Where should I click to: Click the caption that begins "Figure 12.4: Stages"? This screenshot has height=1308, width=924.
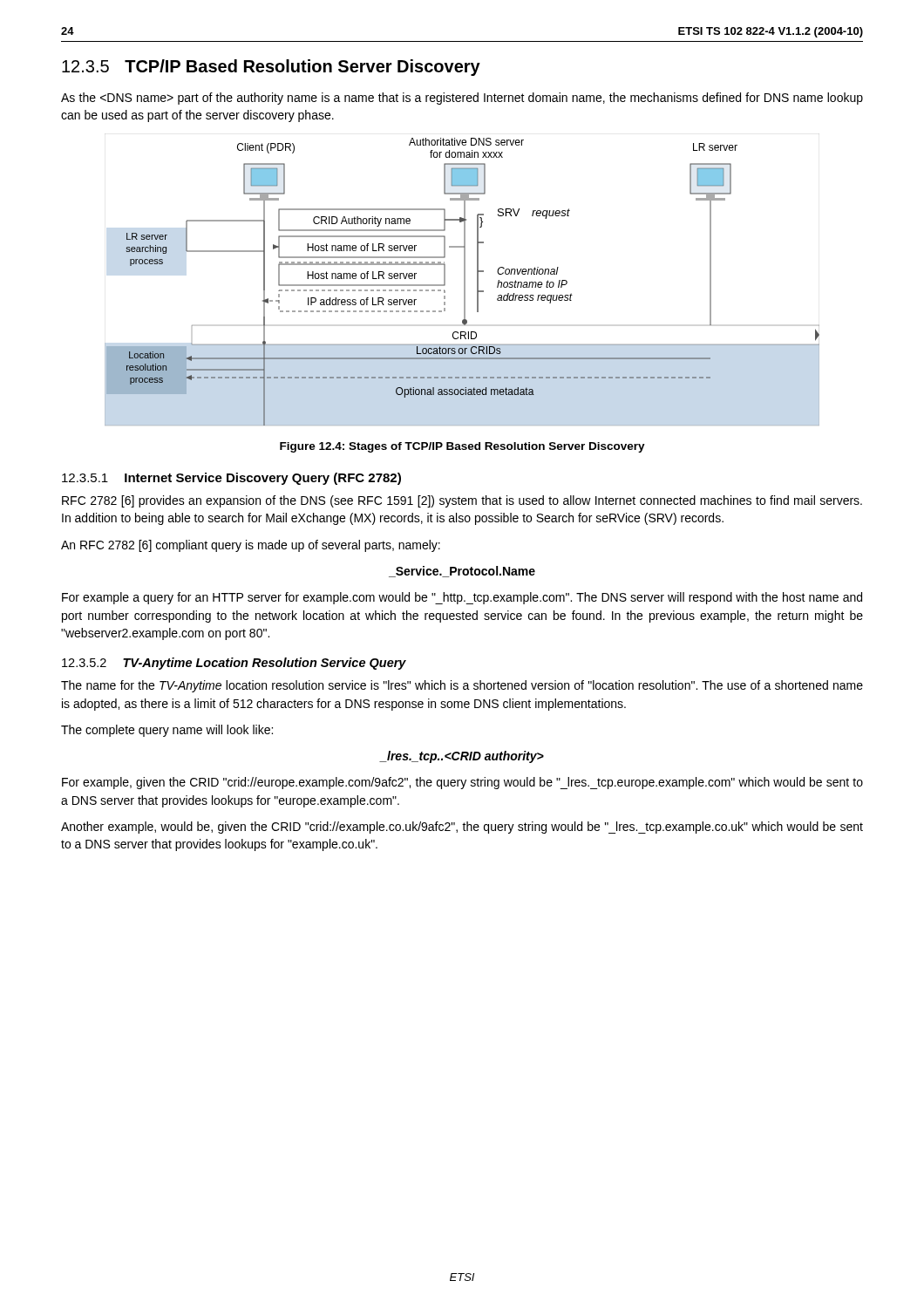click(462, 446)
